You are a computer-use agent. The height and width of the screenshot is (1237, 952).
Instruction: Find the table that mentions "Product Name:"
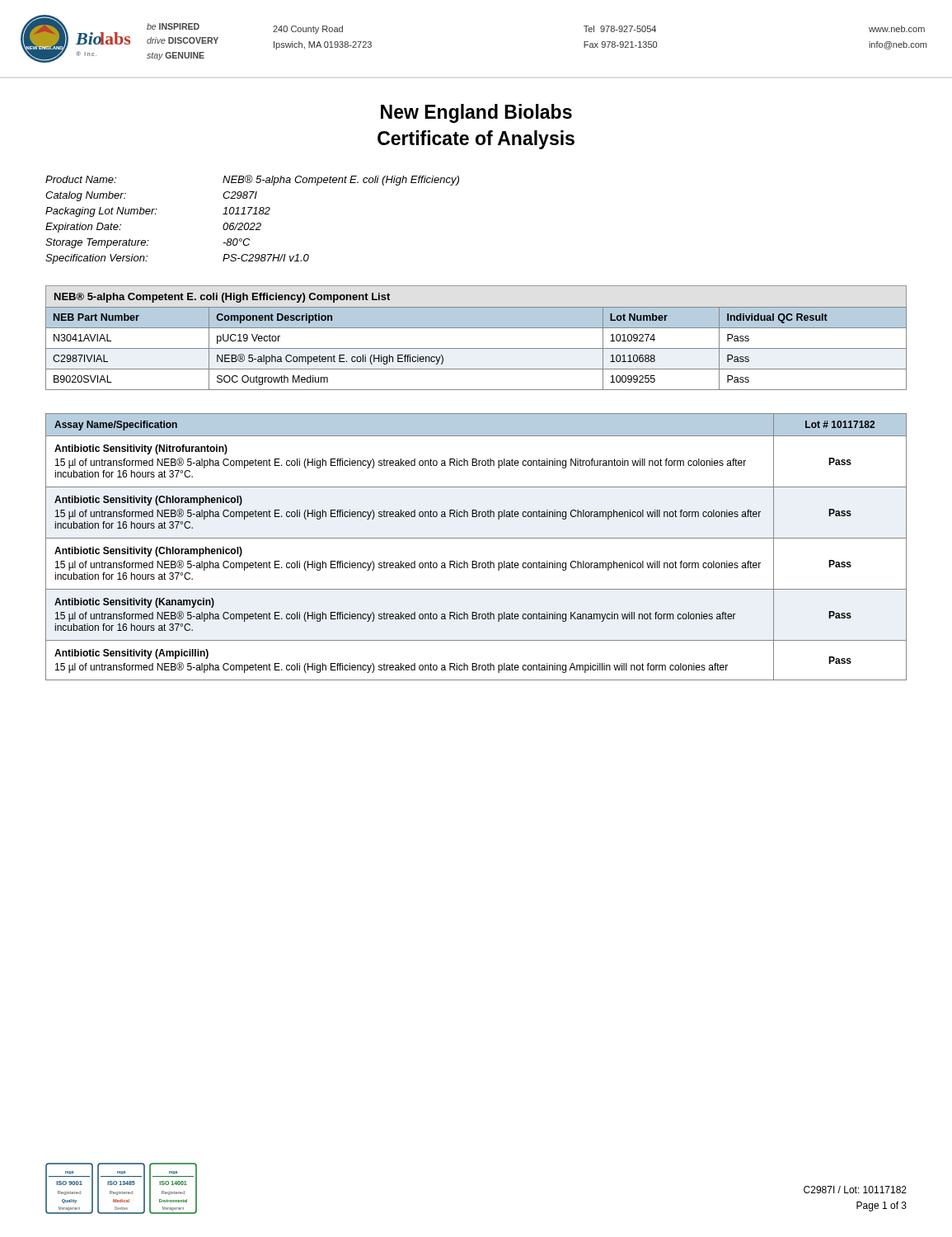point(476,219)
